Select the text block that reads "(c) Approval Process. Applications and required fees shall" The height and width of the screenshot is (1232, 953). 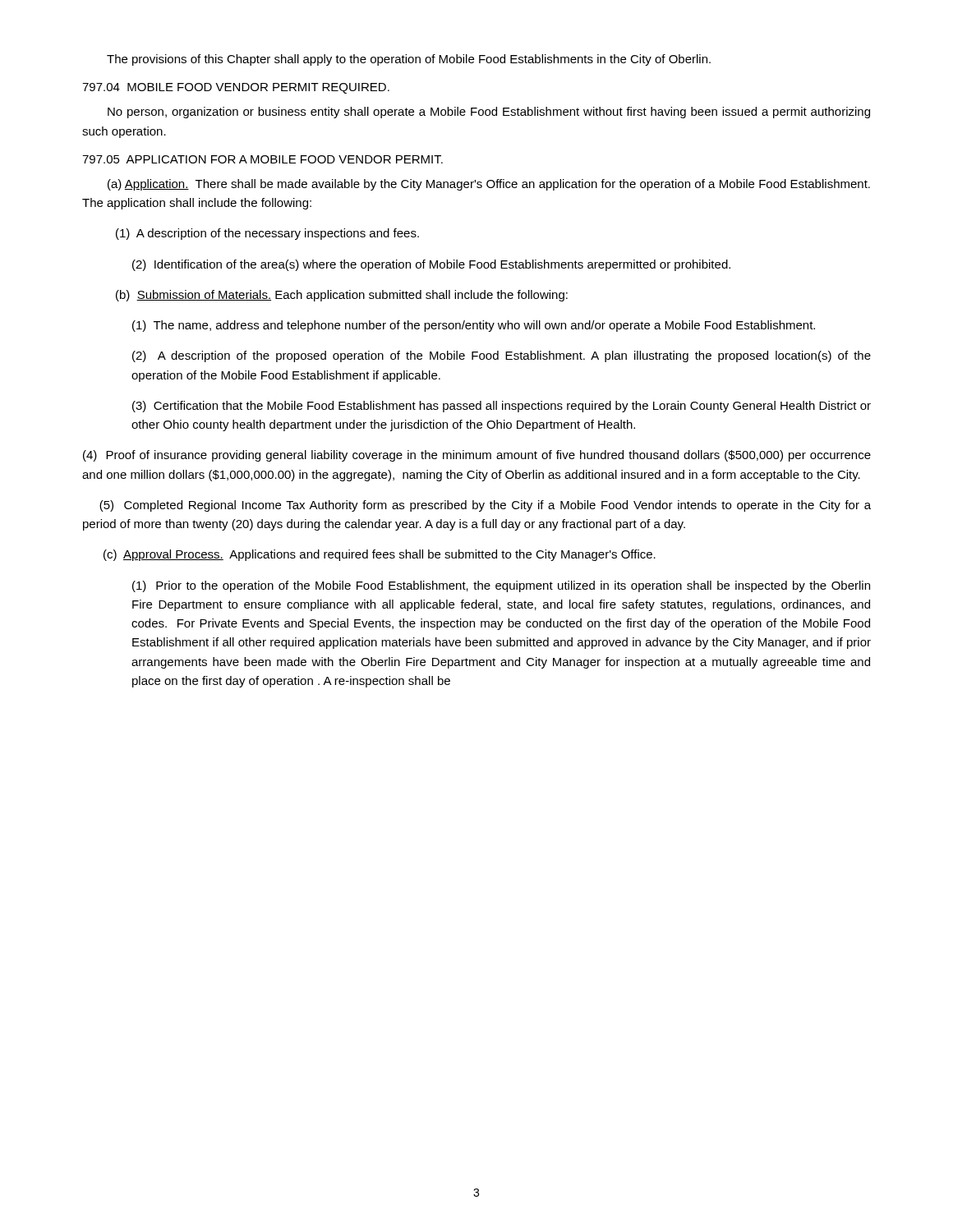379,554
